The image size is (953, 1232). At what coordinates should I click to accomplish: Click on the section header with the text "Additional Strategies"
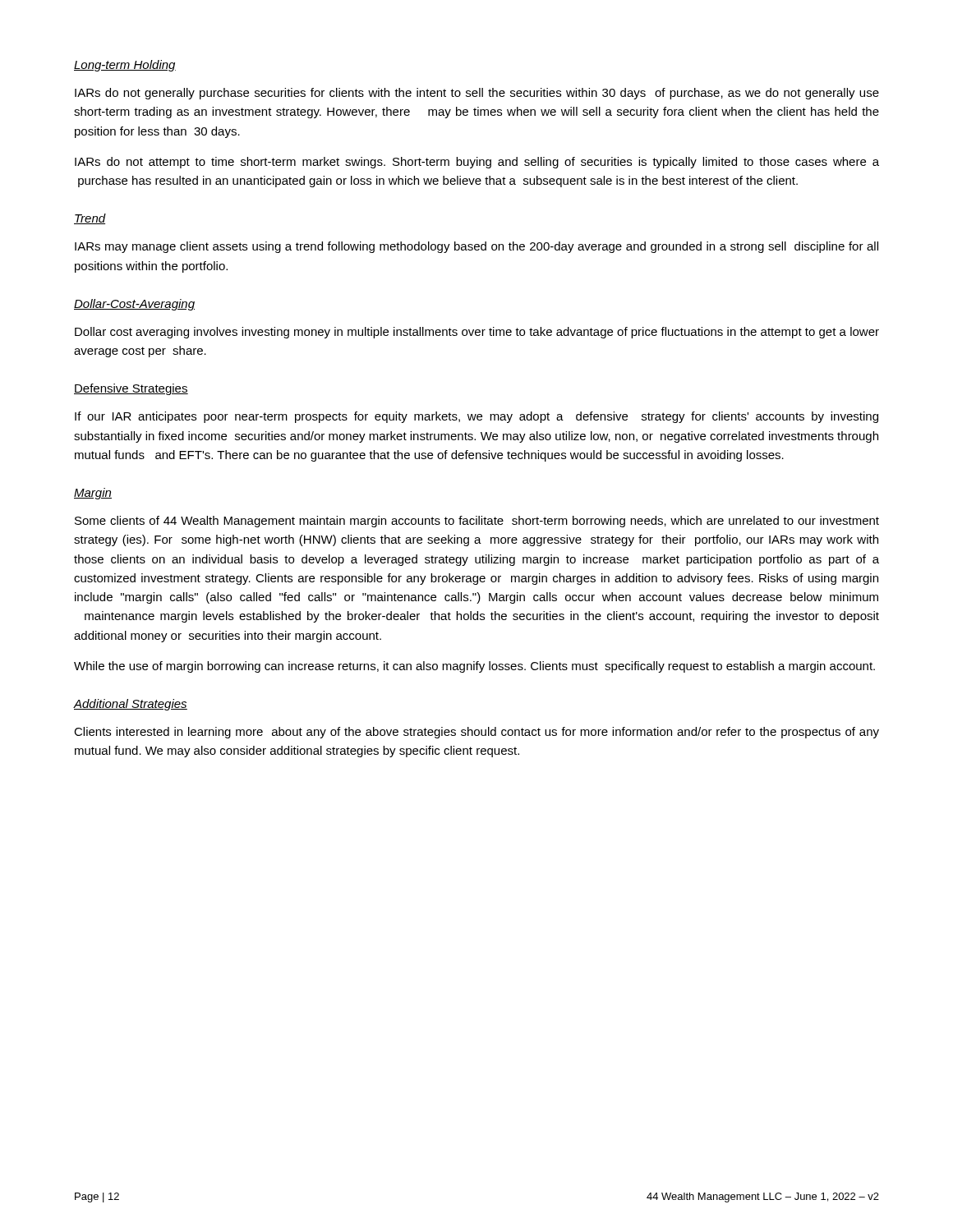[x=130, y=703]
